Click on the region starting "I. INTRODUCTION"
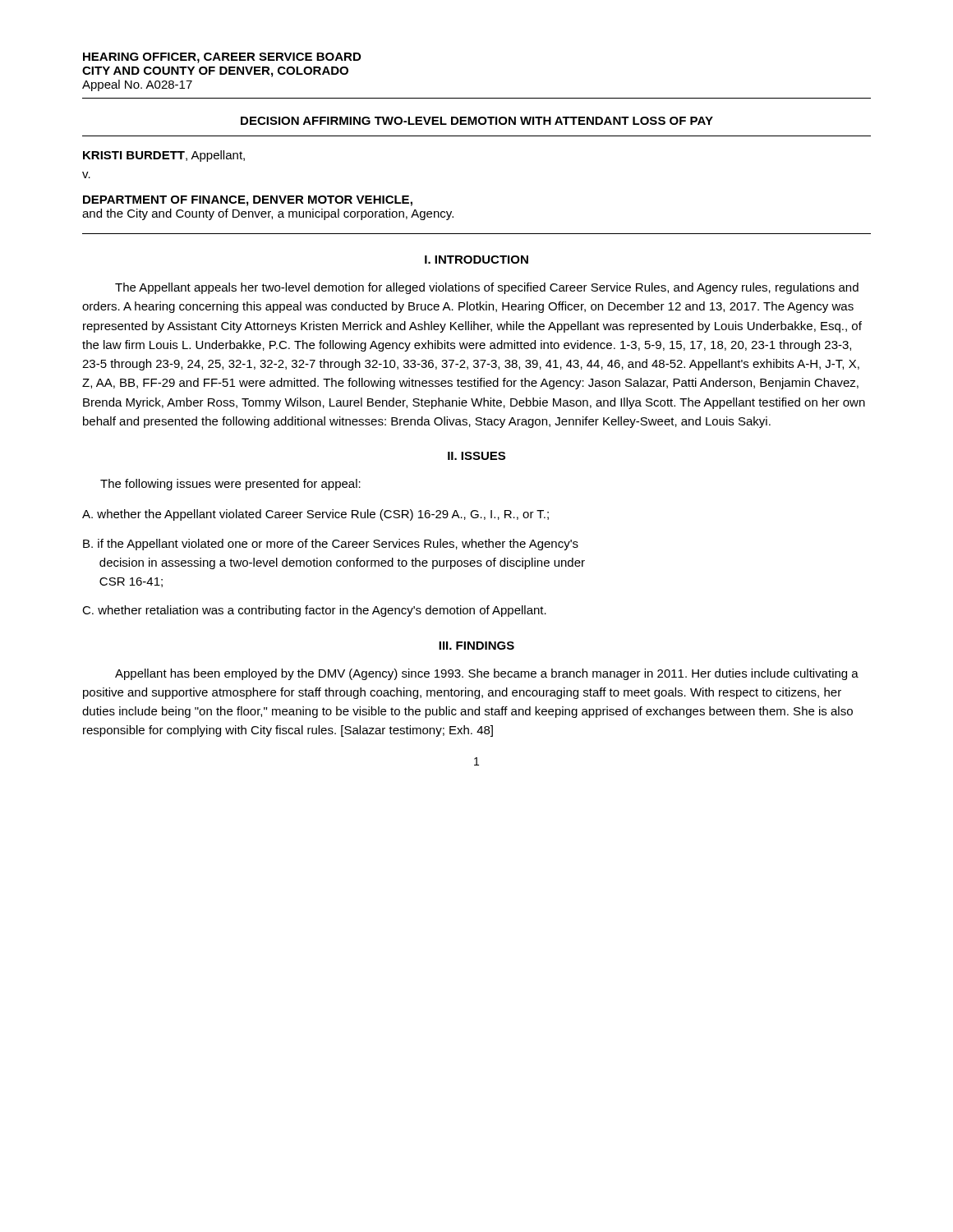This screenshot has width=953, height=1232. [x=476, y=259]
